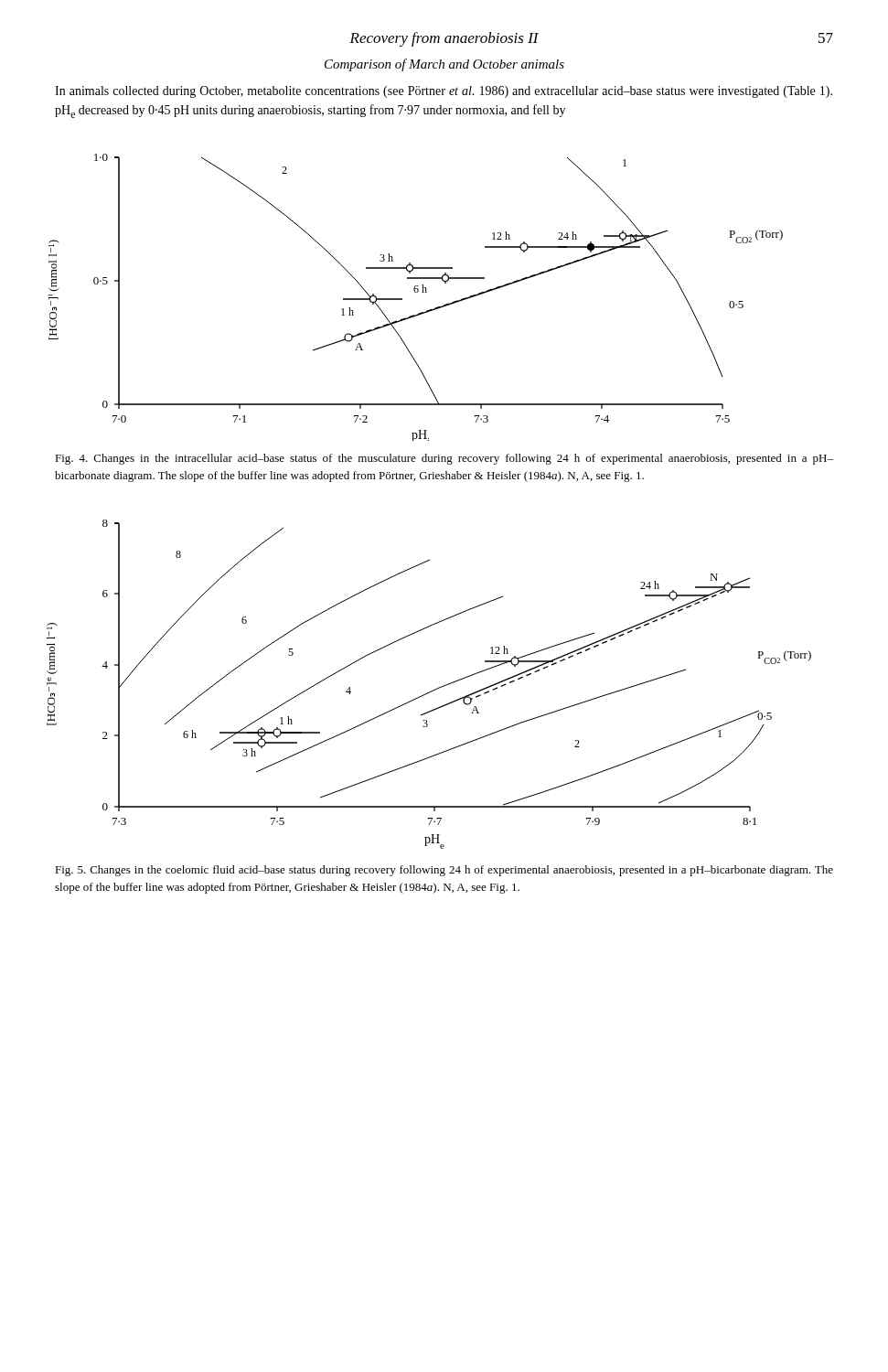Find the text block starting "Comparison of March and October animals"
Image resolution: width=888 pixels, height=1372 pixels.
tap(444, 64)
